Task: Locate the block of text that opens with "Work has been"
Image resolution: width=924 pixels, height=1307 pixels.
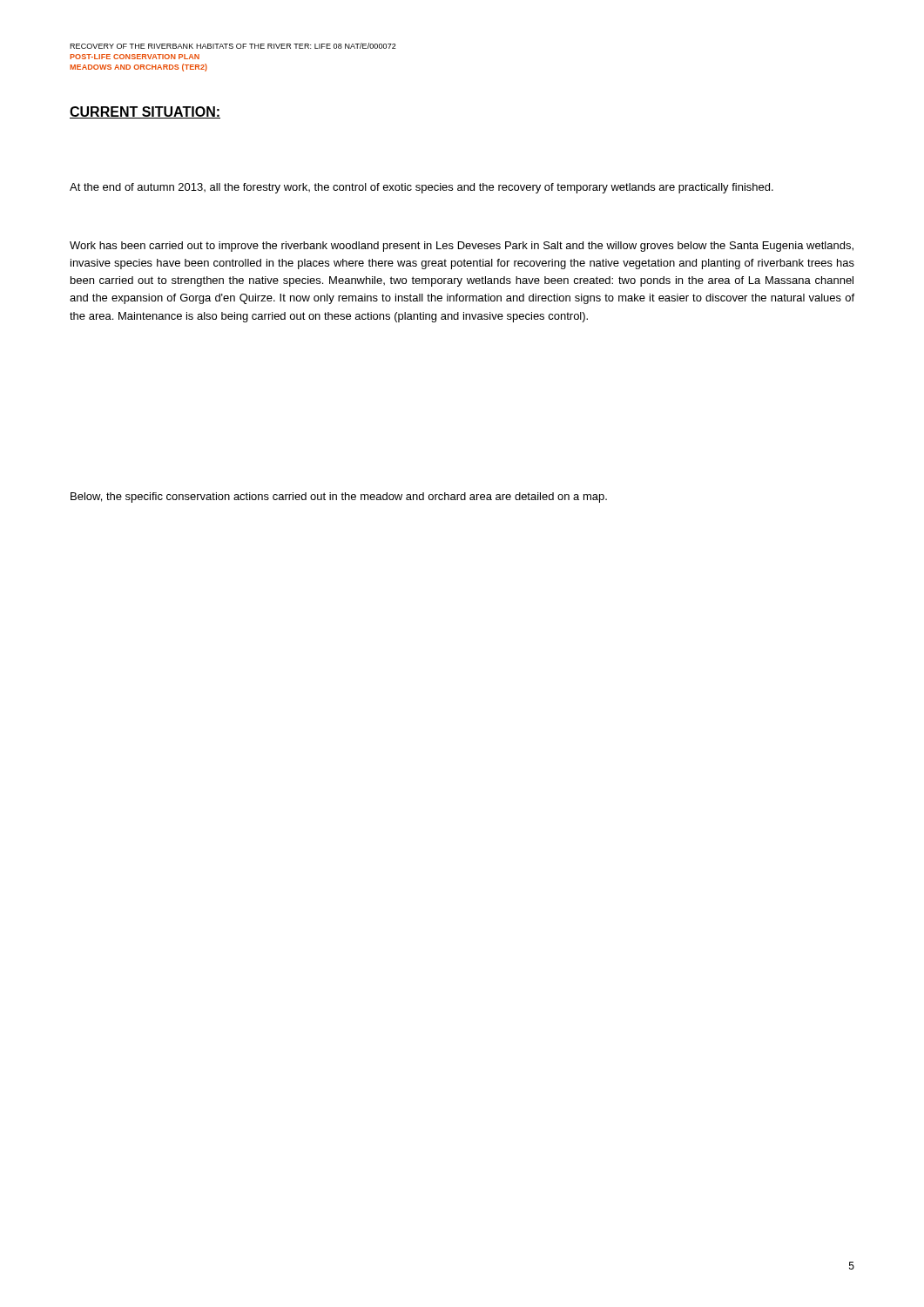Action: tap(462, 280)
